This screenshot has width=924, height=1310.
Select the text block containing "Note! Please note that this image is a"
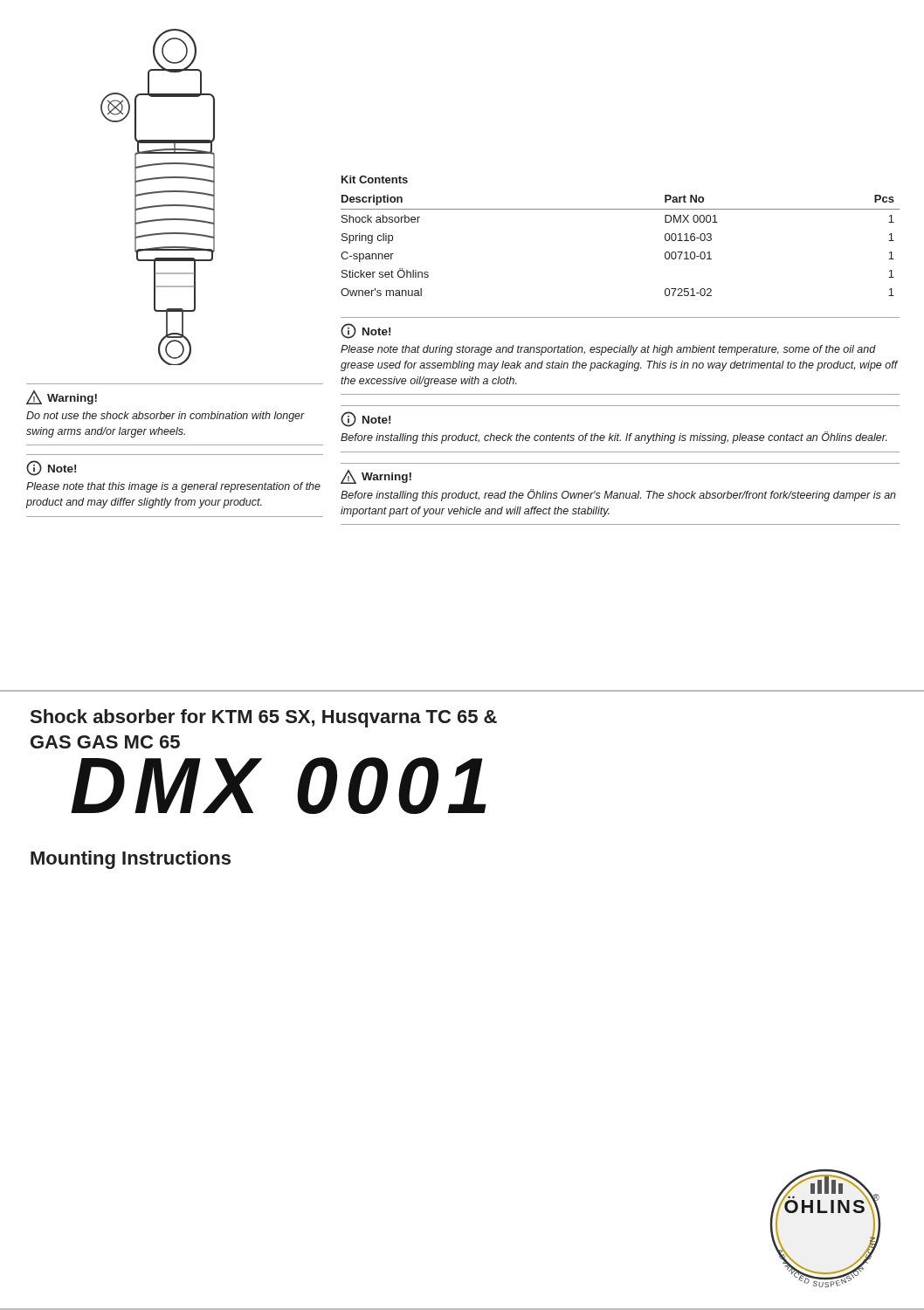tap(175, 485)
